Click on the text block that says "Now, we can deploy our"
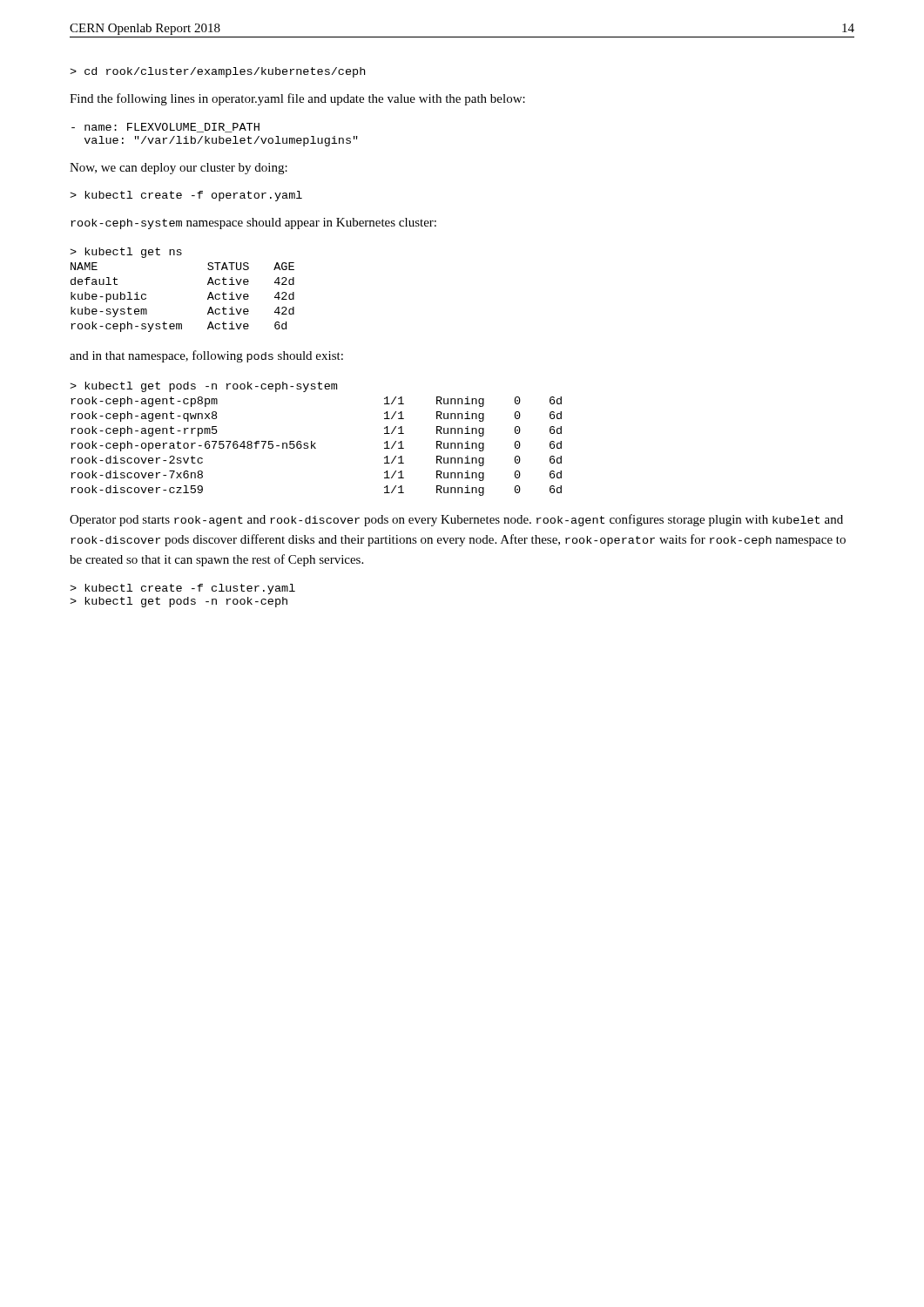Screen dimensions: 1307x924 [x=179, y=167]
